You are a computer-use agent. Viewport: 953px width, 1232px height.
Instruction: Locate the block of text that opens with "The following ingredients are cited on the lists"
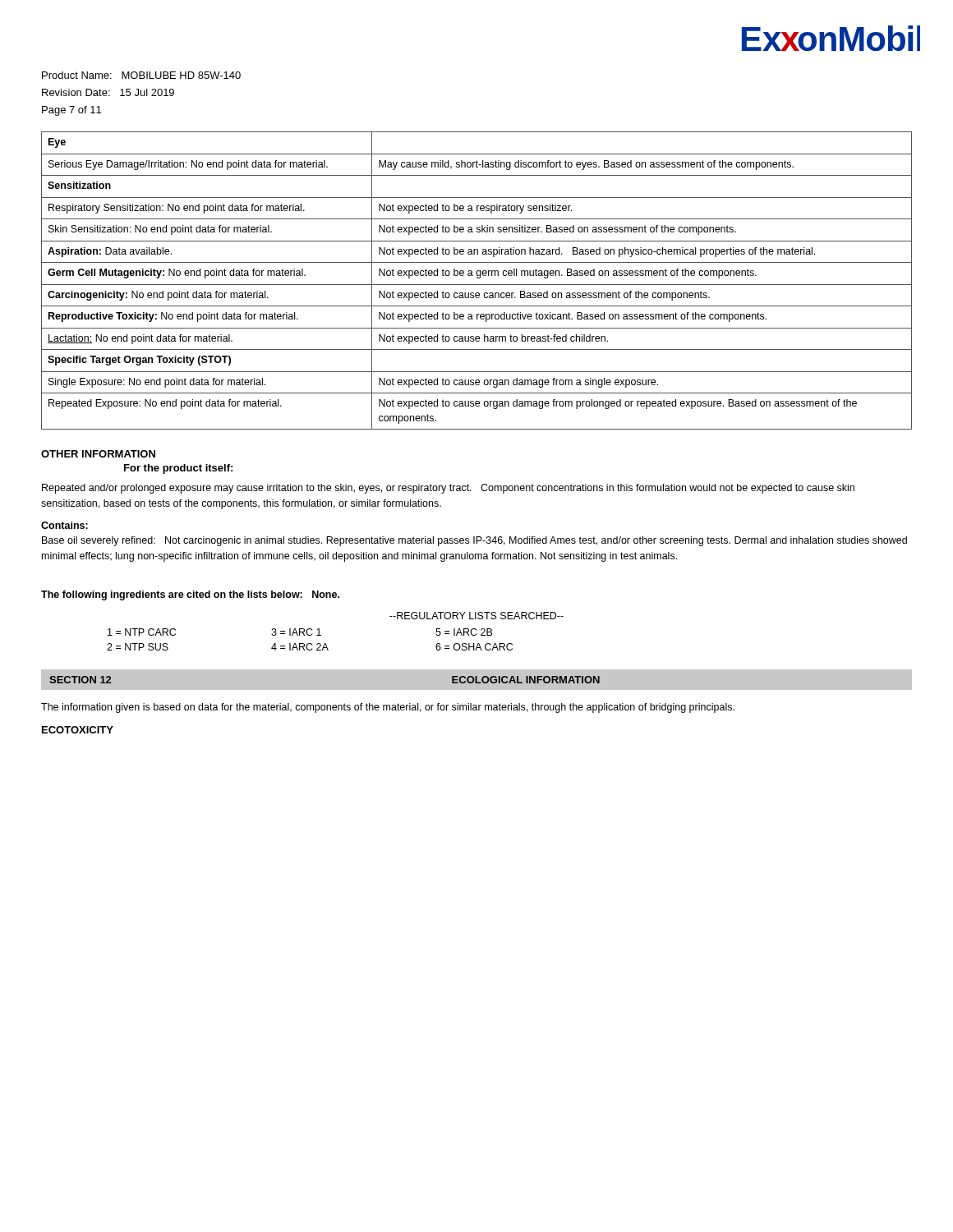click(191, 594)
